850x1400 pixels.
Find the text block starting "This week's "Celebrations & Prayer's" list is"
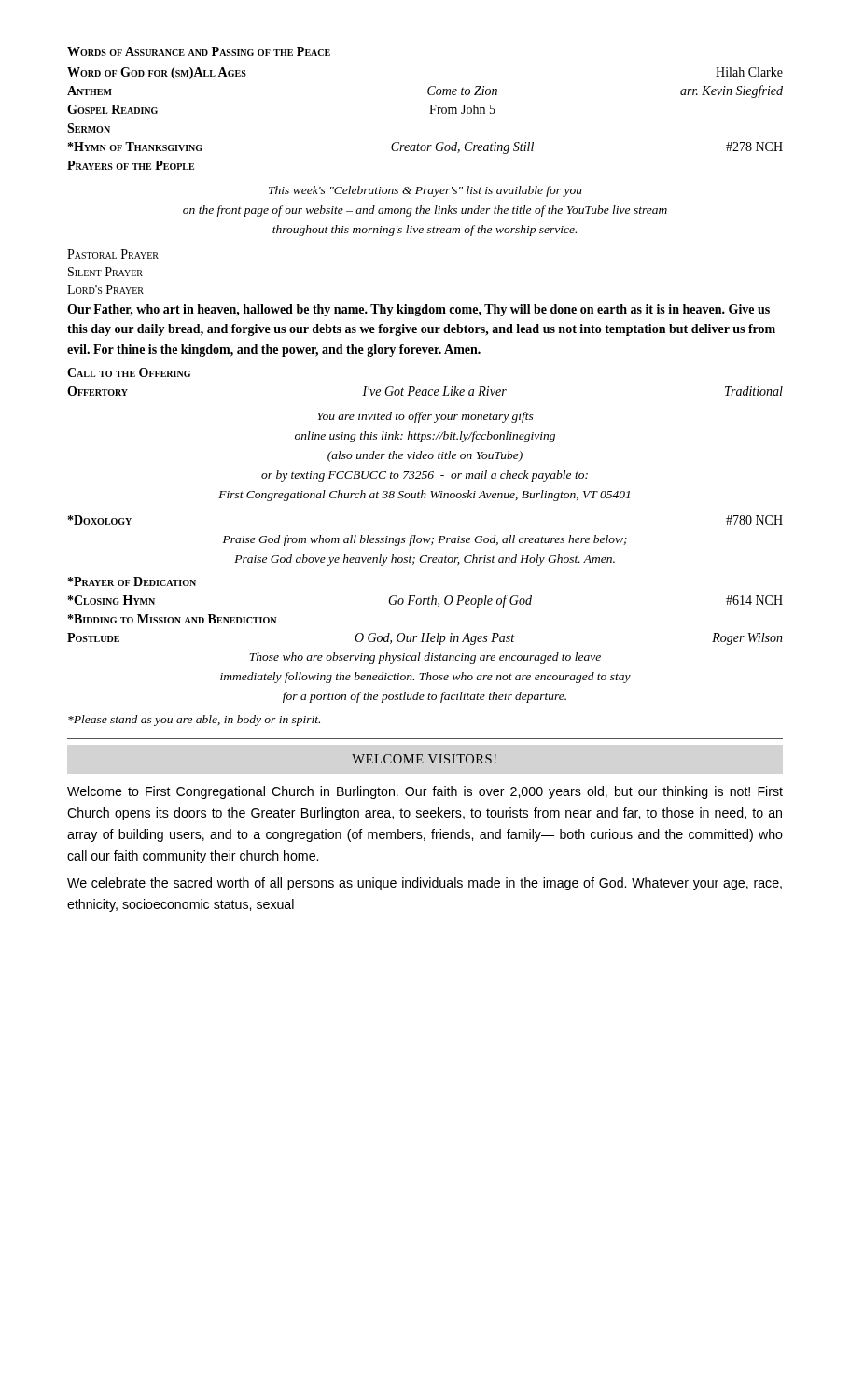point(425,210)
